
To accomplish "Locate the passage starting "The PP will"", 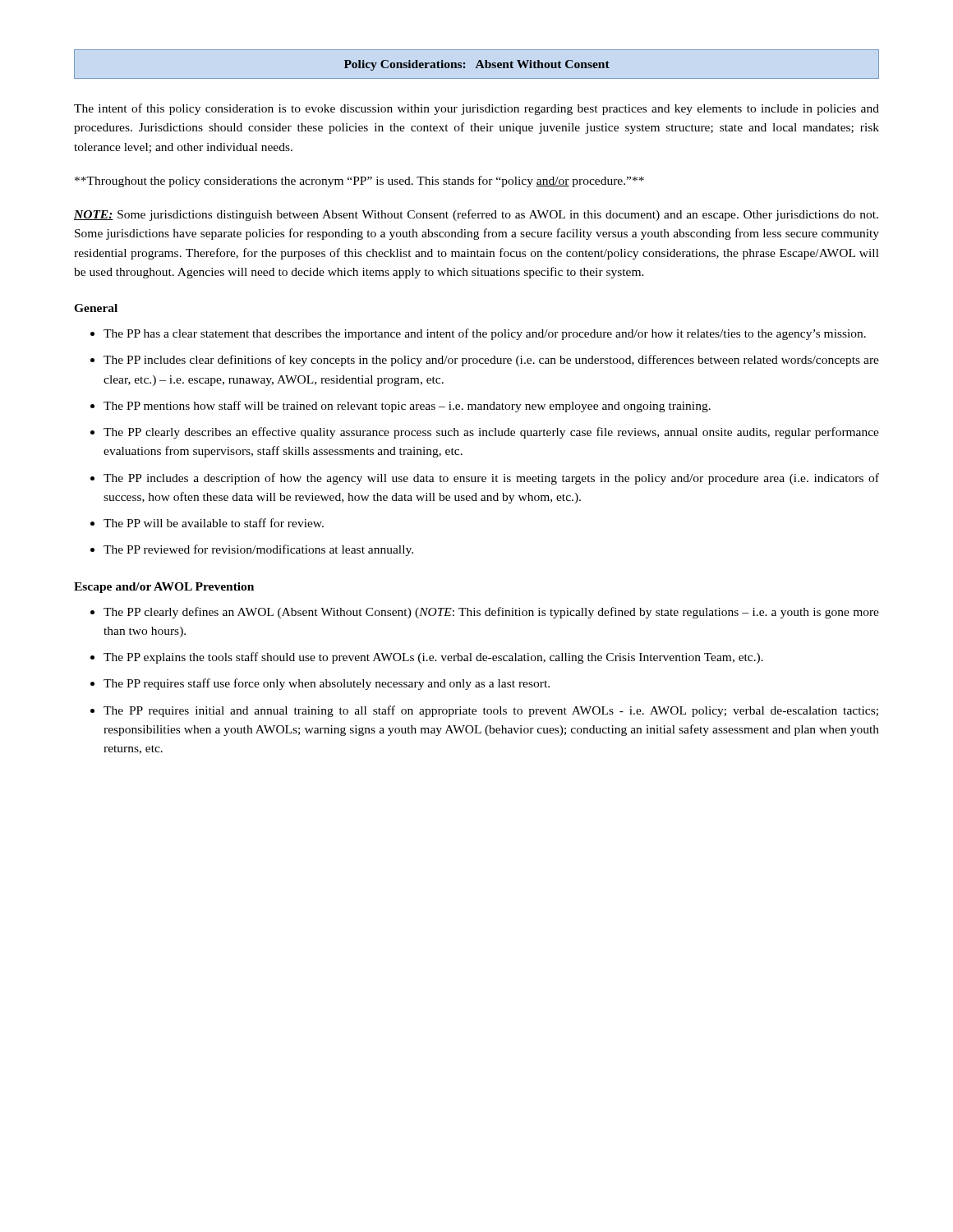I will (x=214, y=523).
